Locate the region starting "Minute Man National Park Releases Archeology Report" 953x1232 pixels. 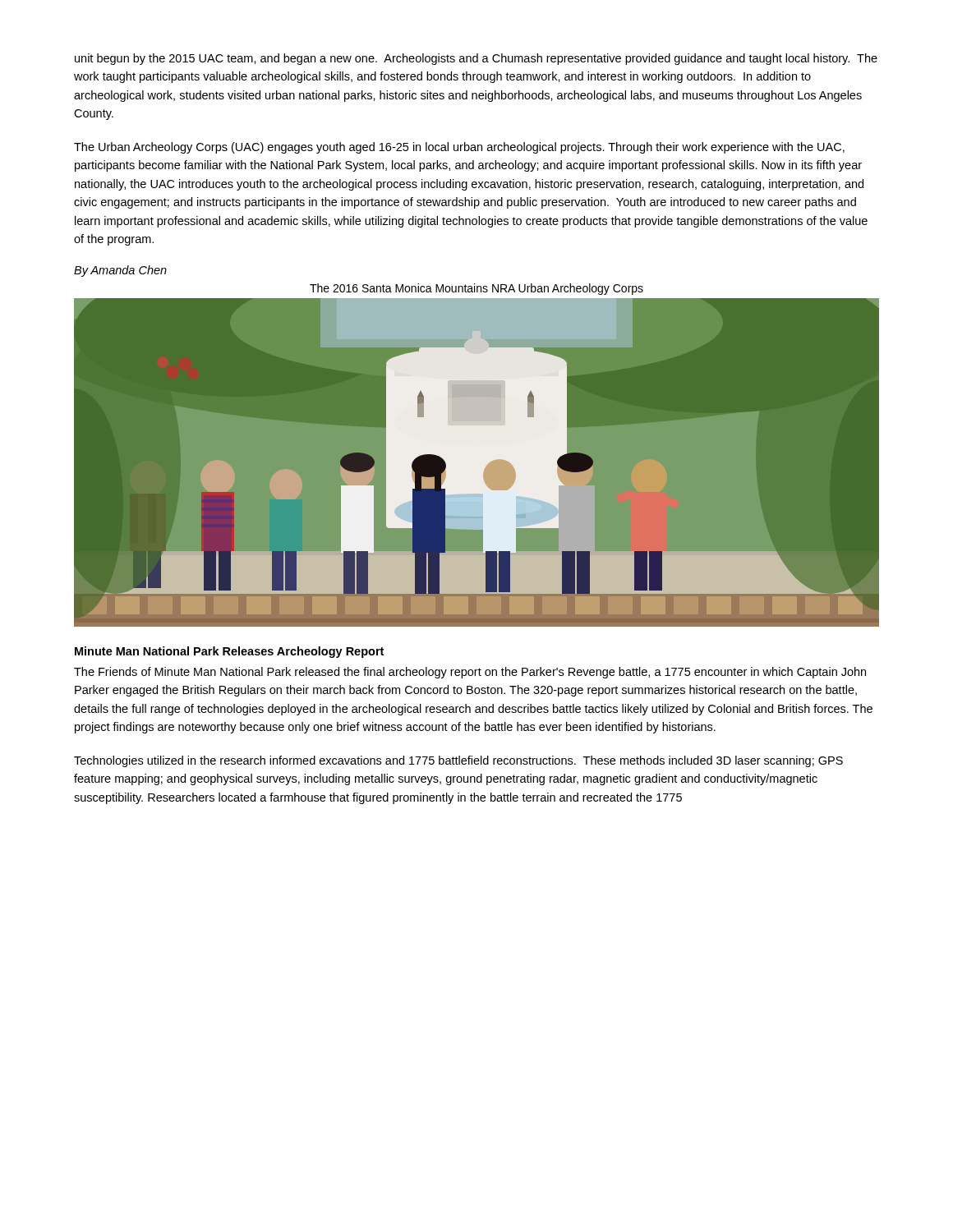229,651
